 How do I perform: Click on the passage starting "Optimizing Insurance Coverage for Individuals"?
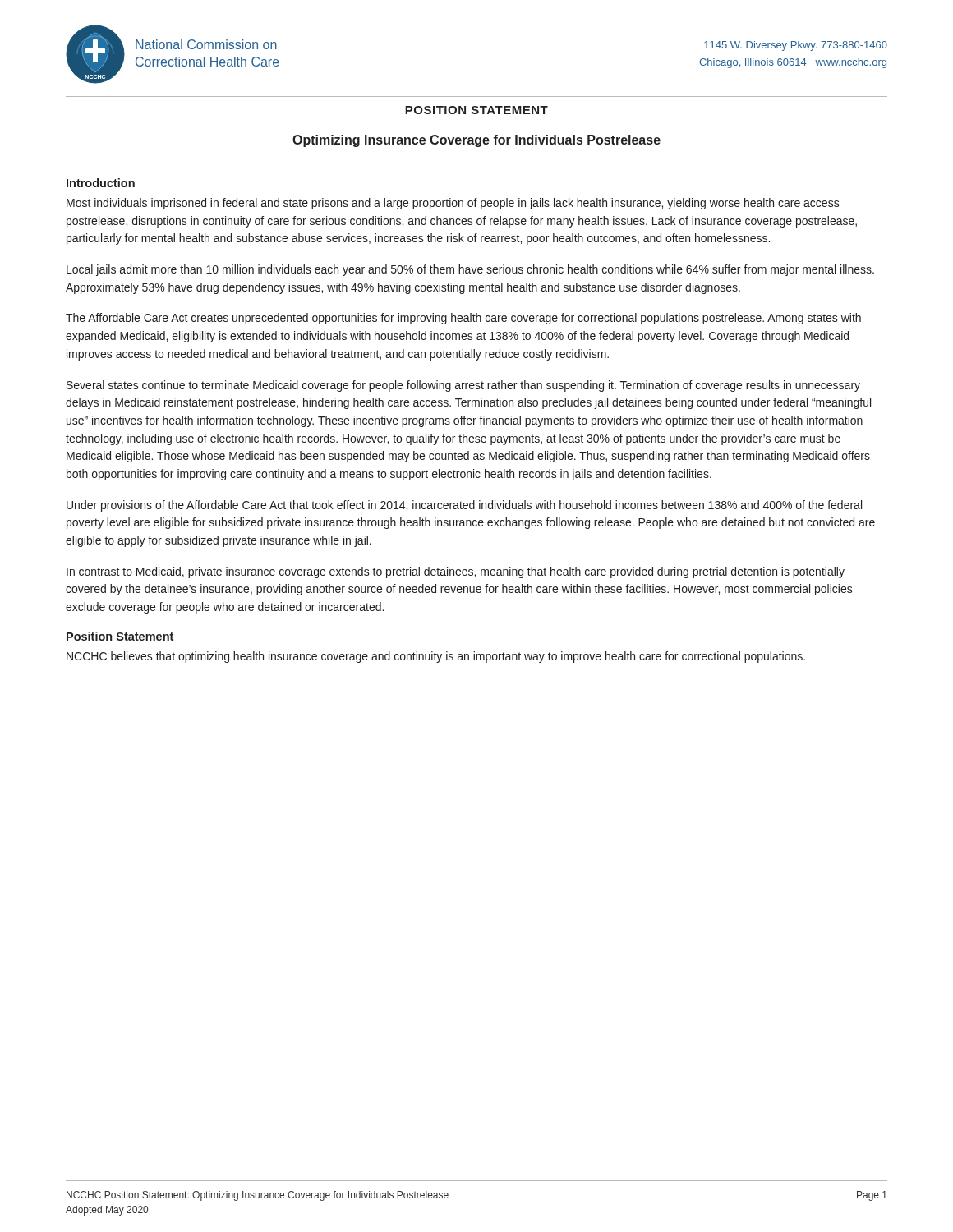coord(476,140)
